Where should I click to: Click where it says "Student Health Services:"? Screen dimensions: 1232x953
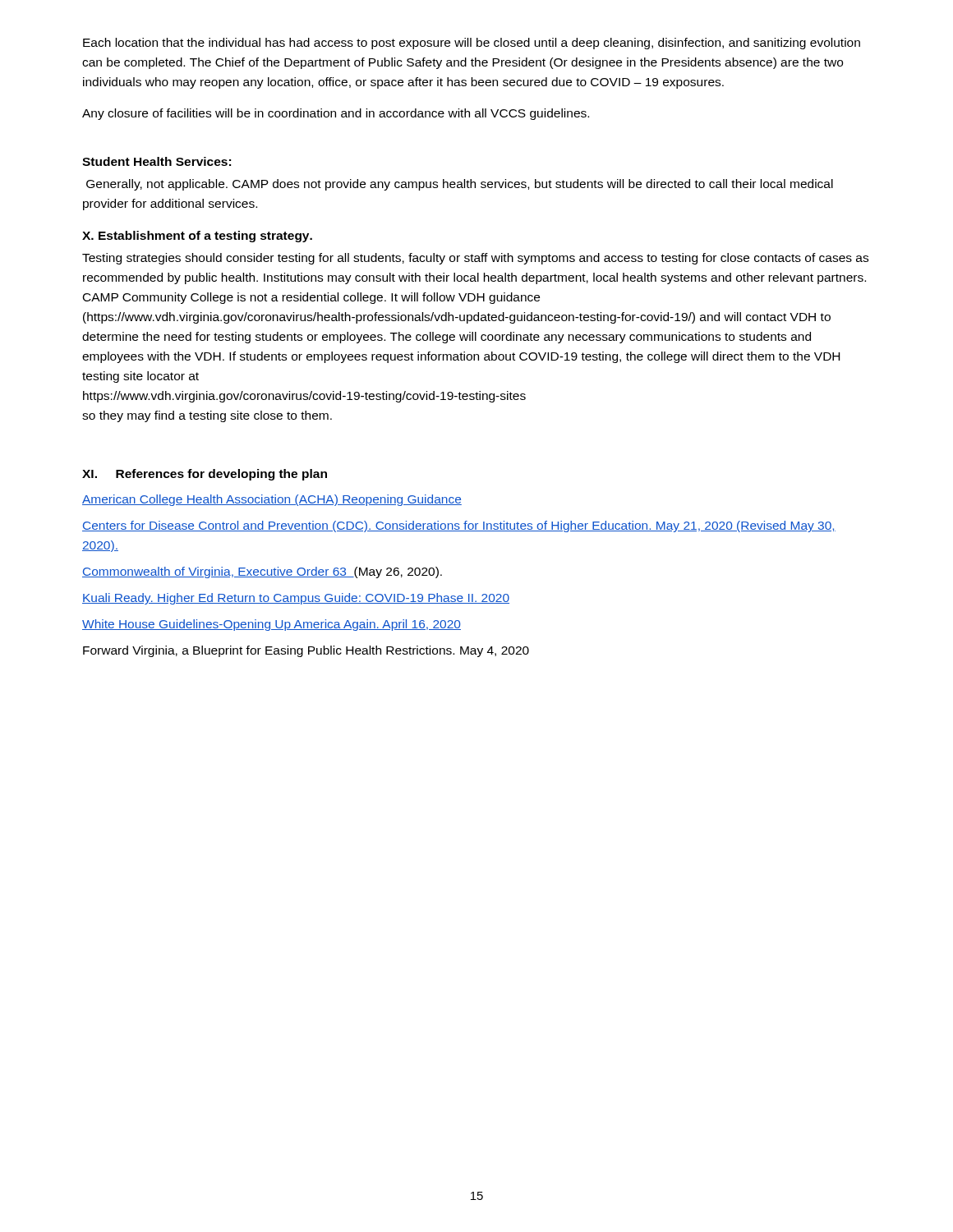pos(157,161)
